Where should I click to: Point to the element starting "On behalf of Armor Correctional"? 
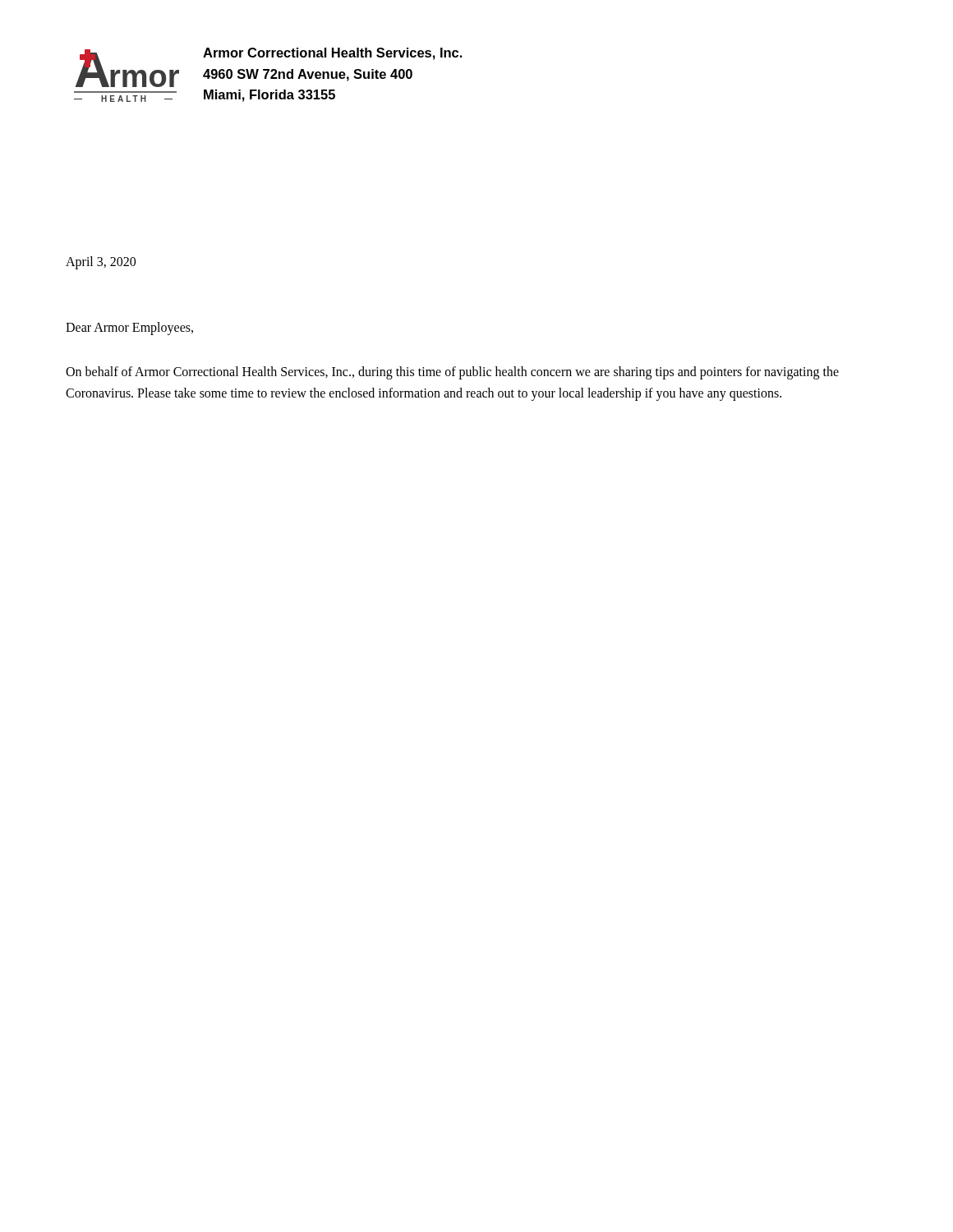(x=476, y=382)
